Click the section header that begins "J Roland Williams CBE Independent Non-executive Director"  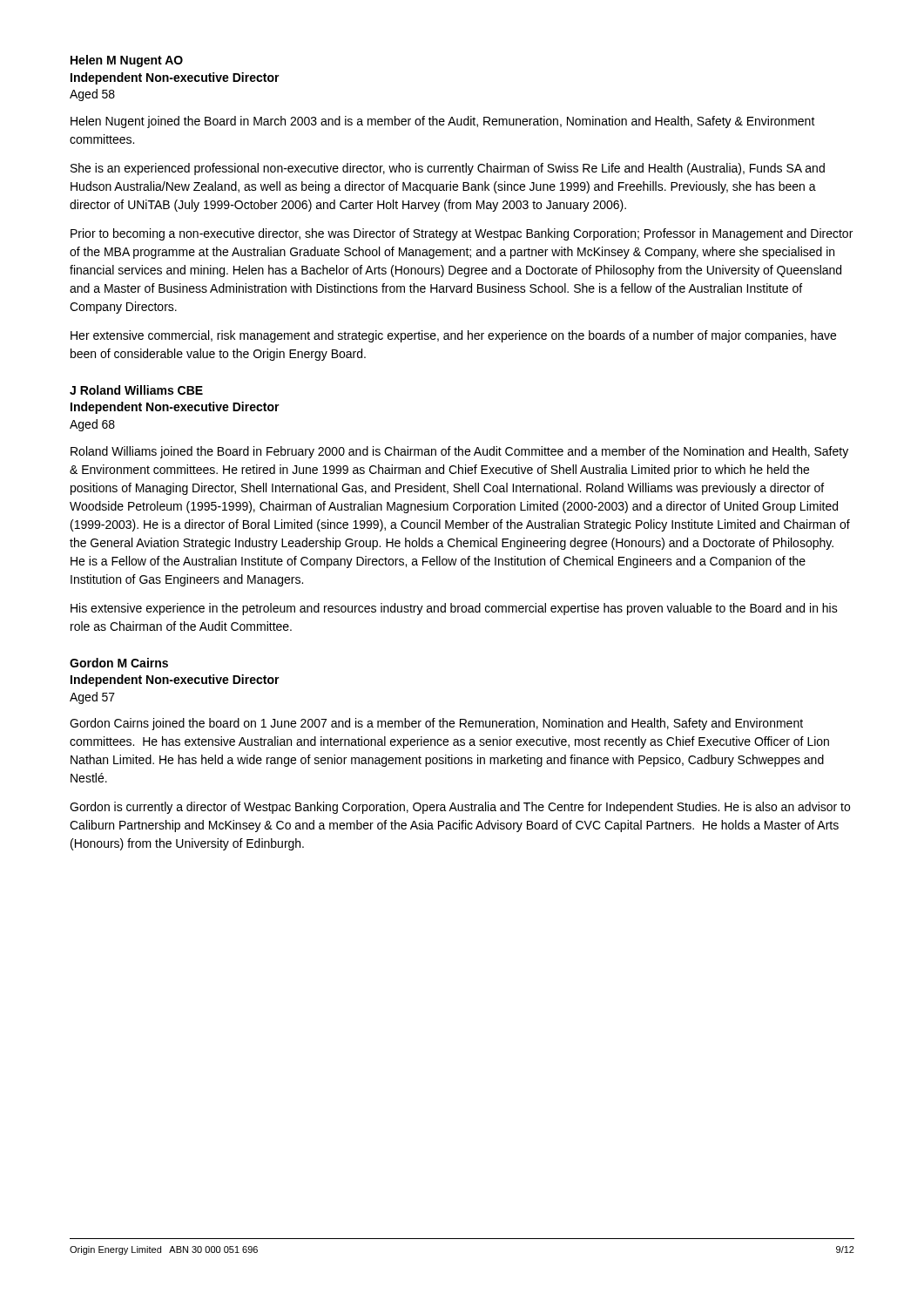point(136,390)
